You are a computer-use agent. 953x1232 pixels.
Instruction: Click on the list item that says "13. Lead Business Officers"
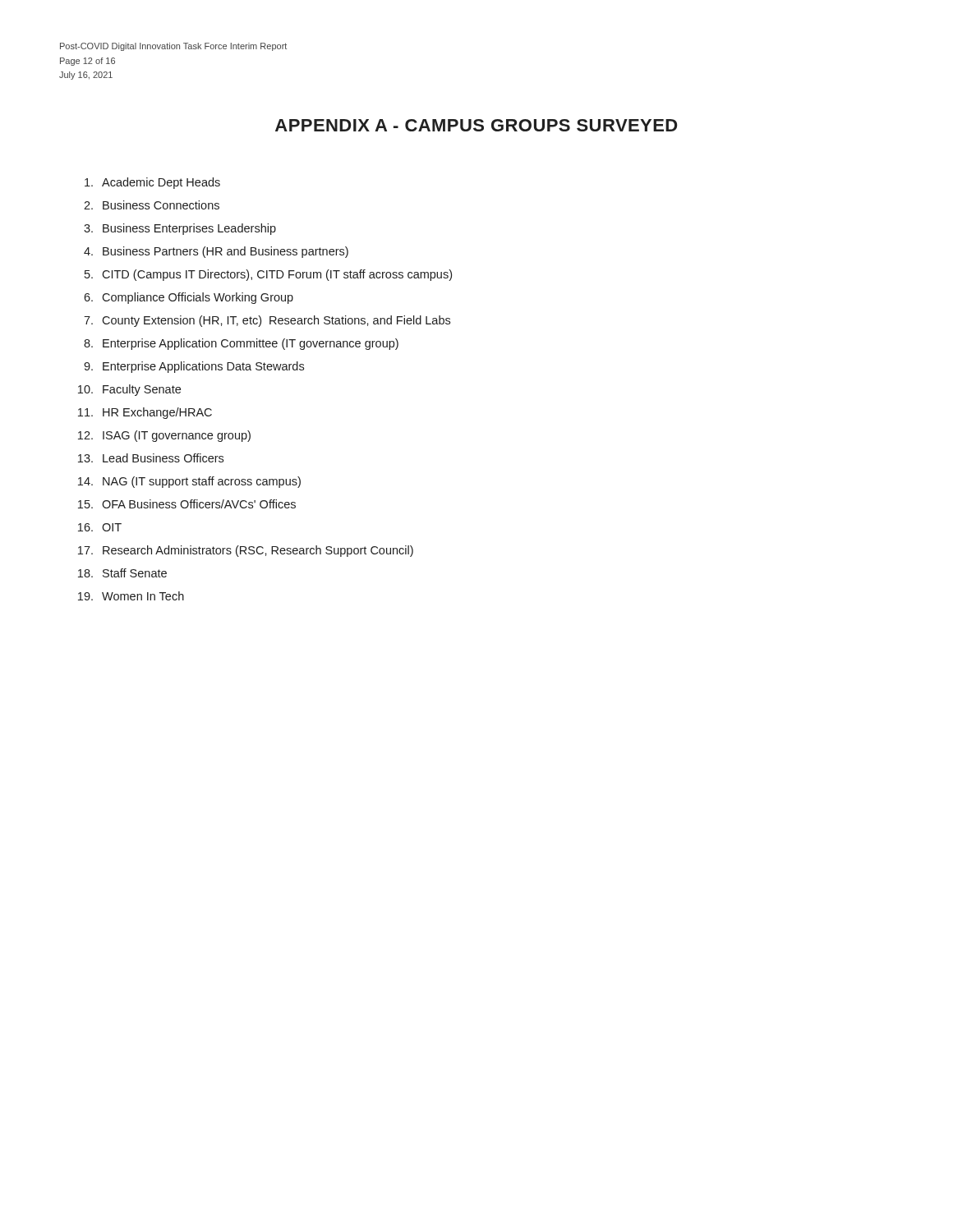pyautogui.click(x=151, y=458)
